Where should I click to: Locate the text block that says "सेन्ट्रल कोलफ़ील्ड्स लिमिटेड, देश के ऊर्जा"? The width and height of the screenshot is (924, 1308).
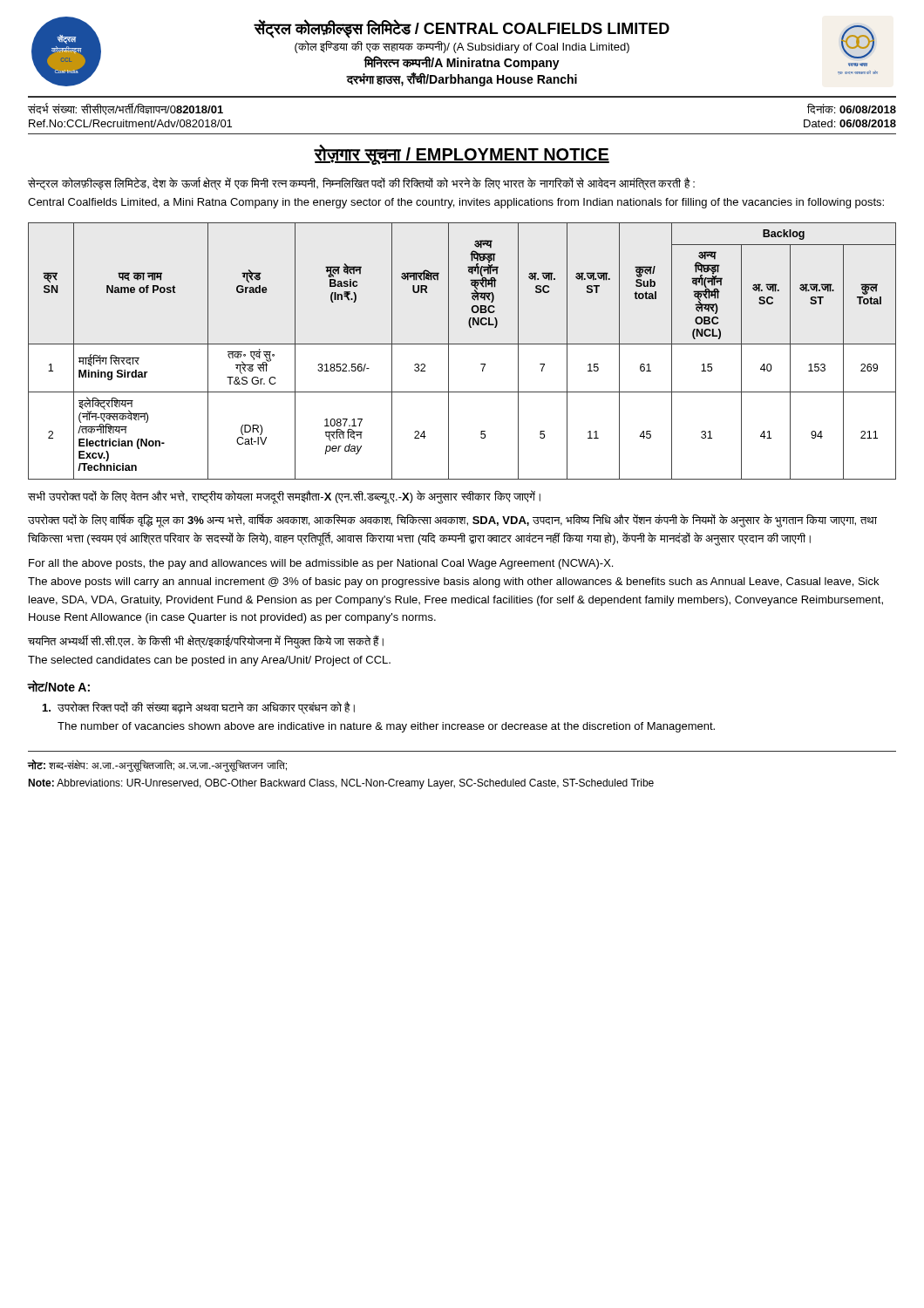pos(456,193)
